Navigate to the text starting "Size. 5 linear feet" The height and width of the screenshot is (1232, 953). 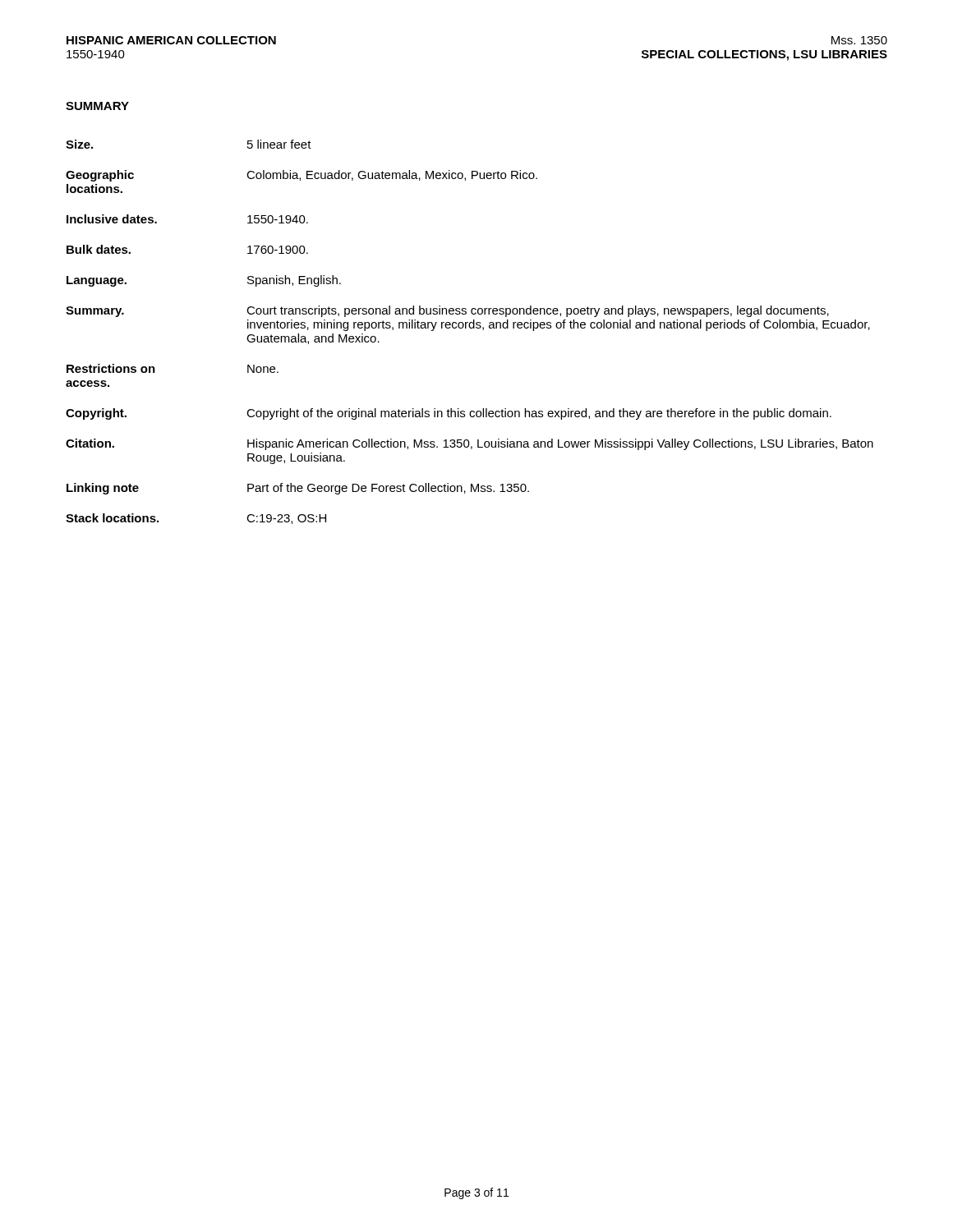coord(75,144)
